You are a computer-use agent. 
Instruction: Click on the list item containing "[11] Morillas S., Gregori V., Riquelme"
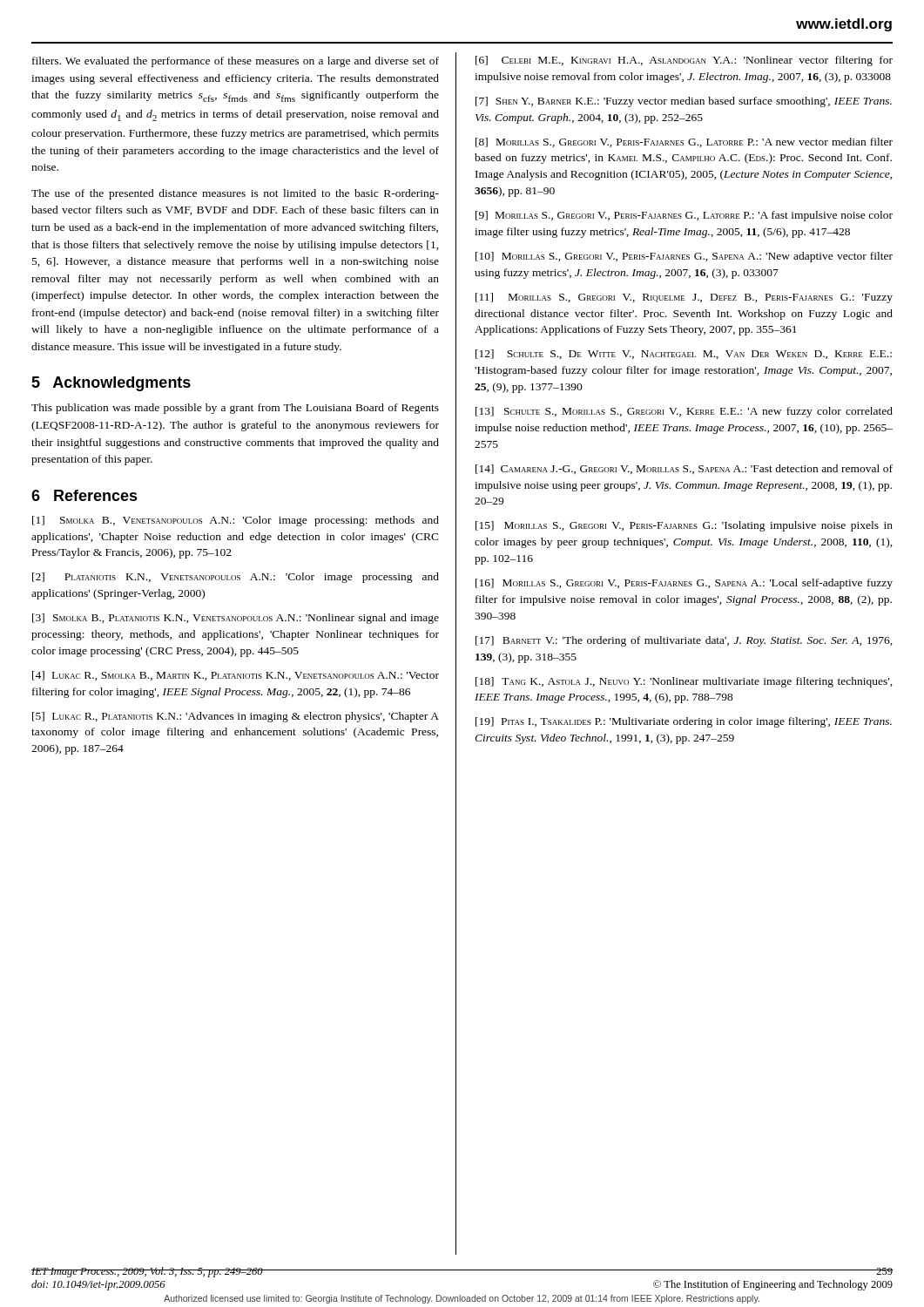click(x=684, y=313)
